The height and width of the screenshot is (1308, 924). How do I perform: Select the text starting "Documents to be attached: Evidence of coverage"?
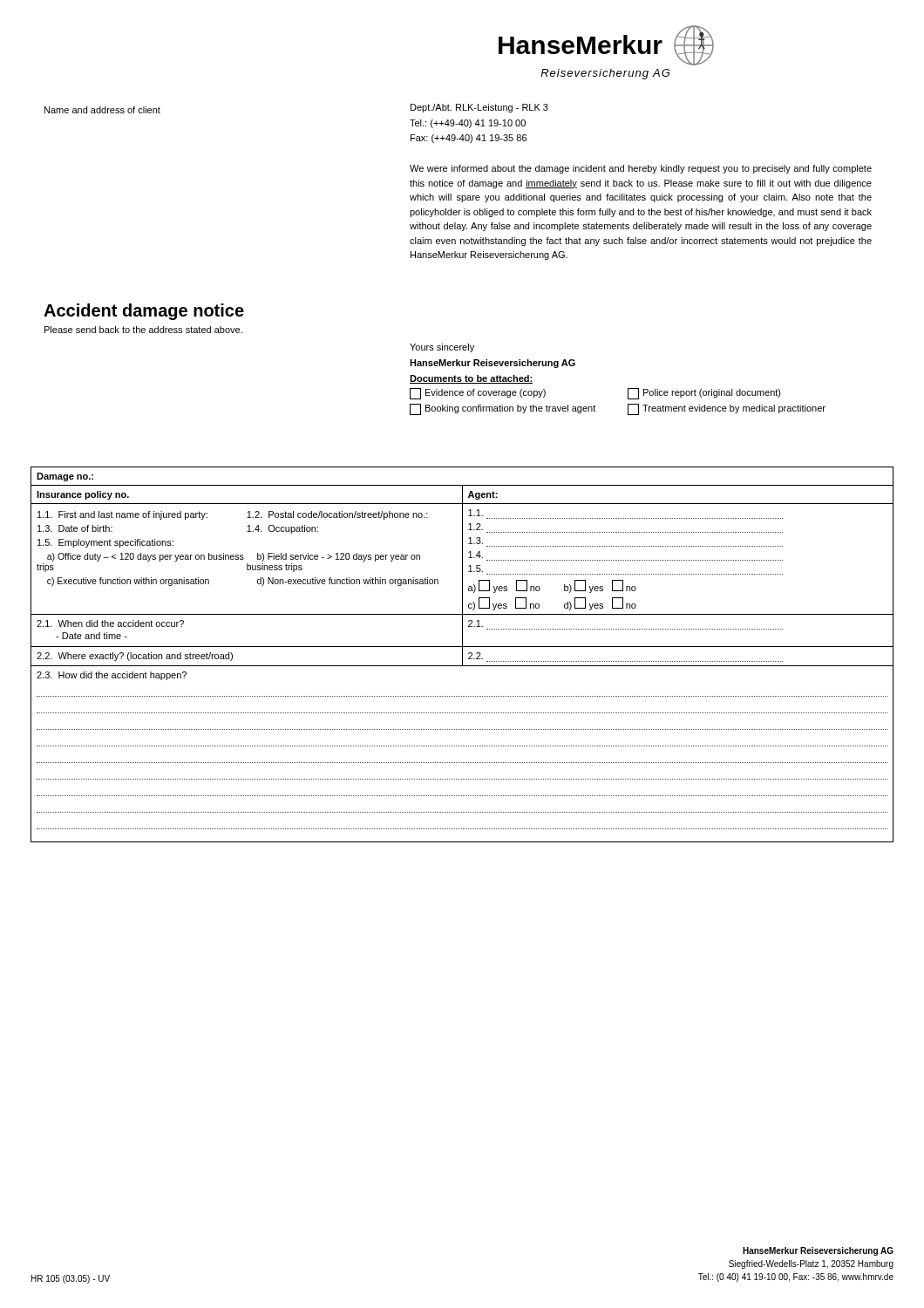pos(623,394)
